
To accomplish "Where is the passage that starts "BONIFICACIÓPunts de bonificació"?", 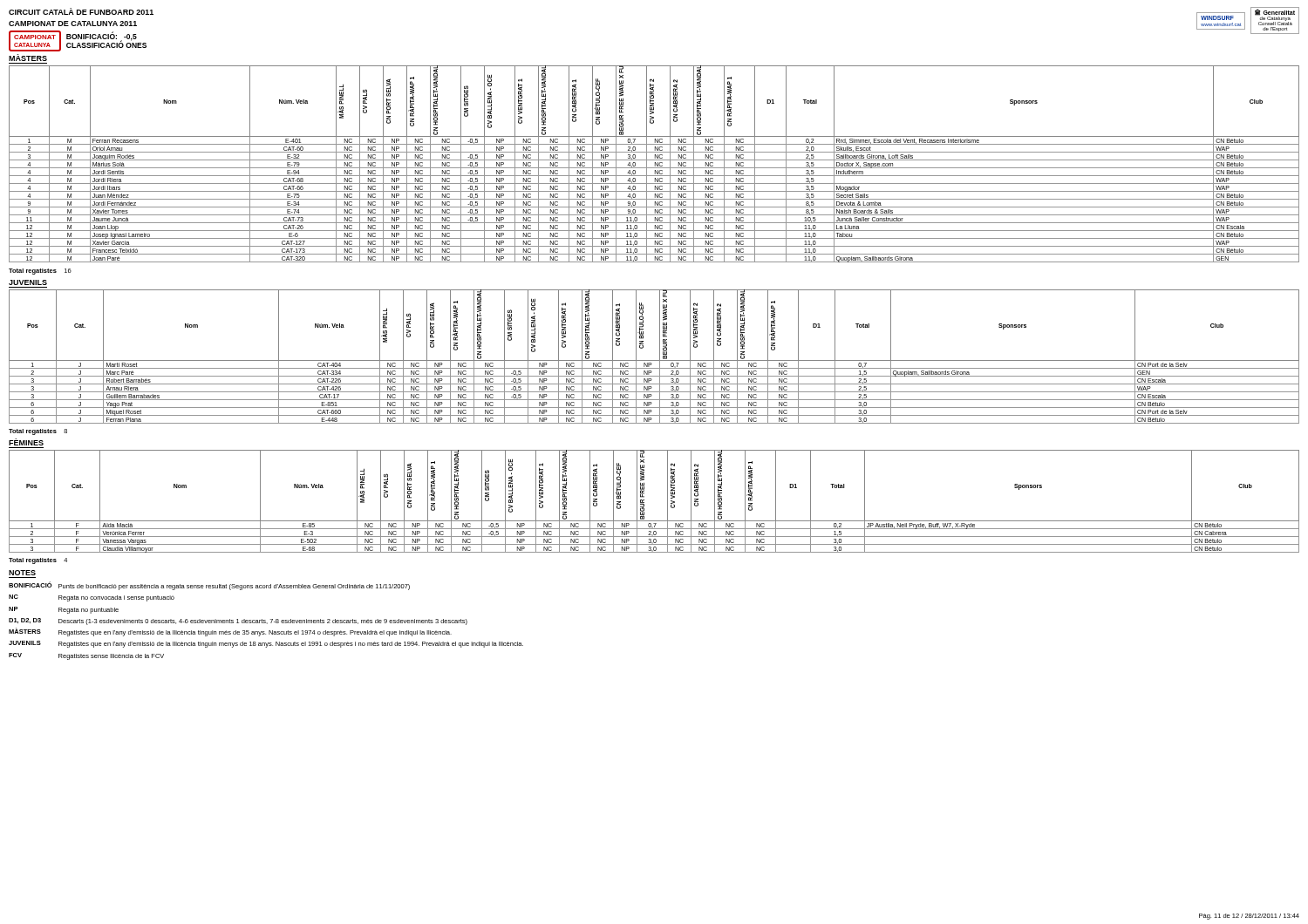I will click(267, 621).
